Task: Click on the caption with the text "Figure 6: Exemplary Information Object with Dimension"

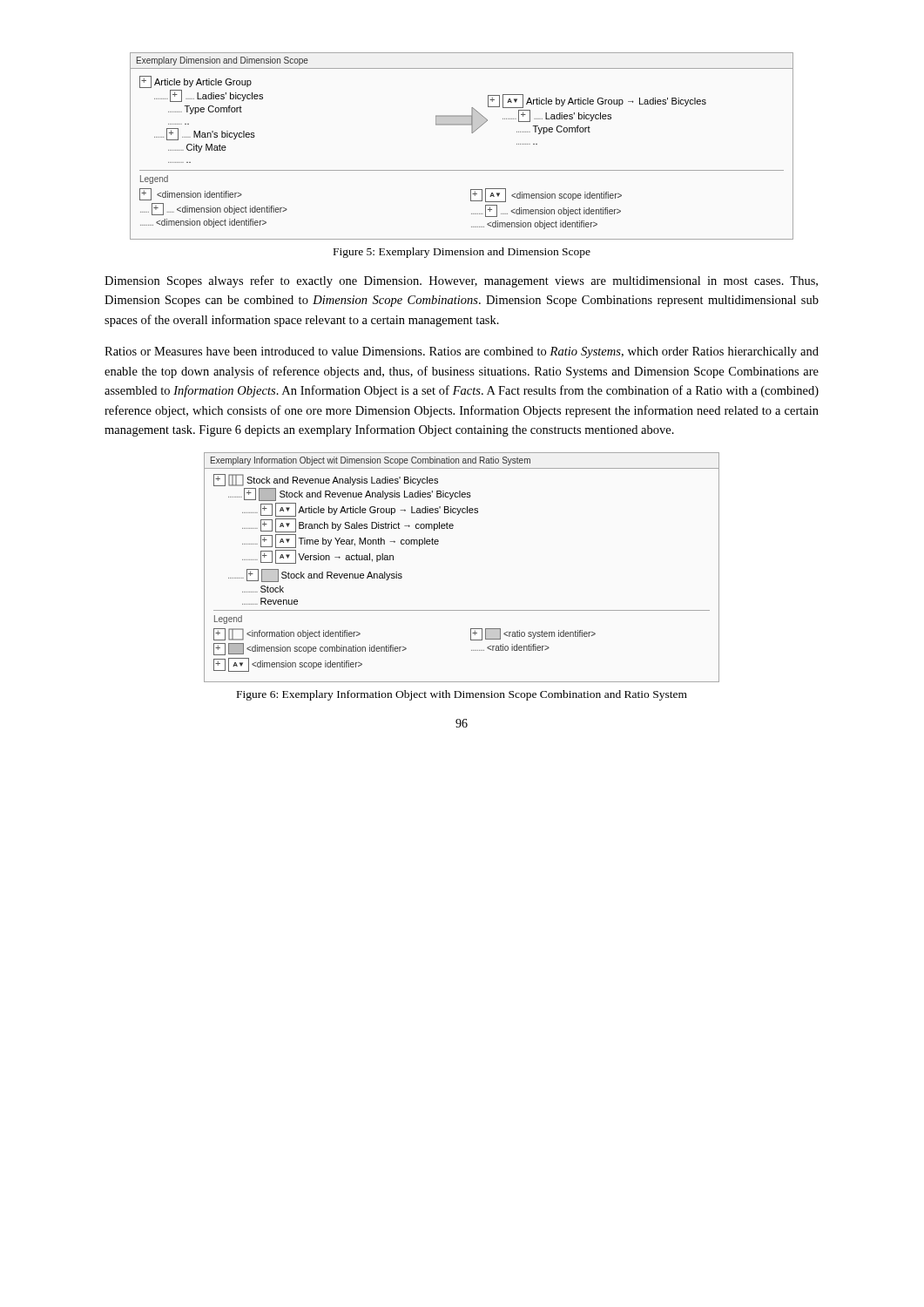Action: pyautogui.click(x=462, y=694)
